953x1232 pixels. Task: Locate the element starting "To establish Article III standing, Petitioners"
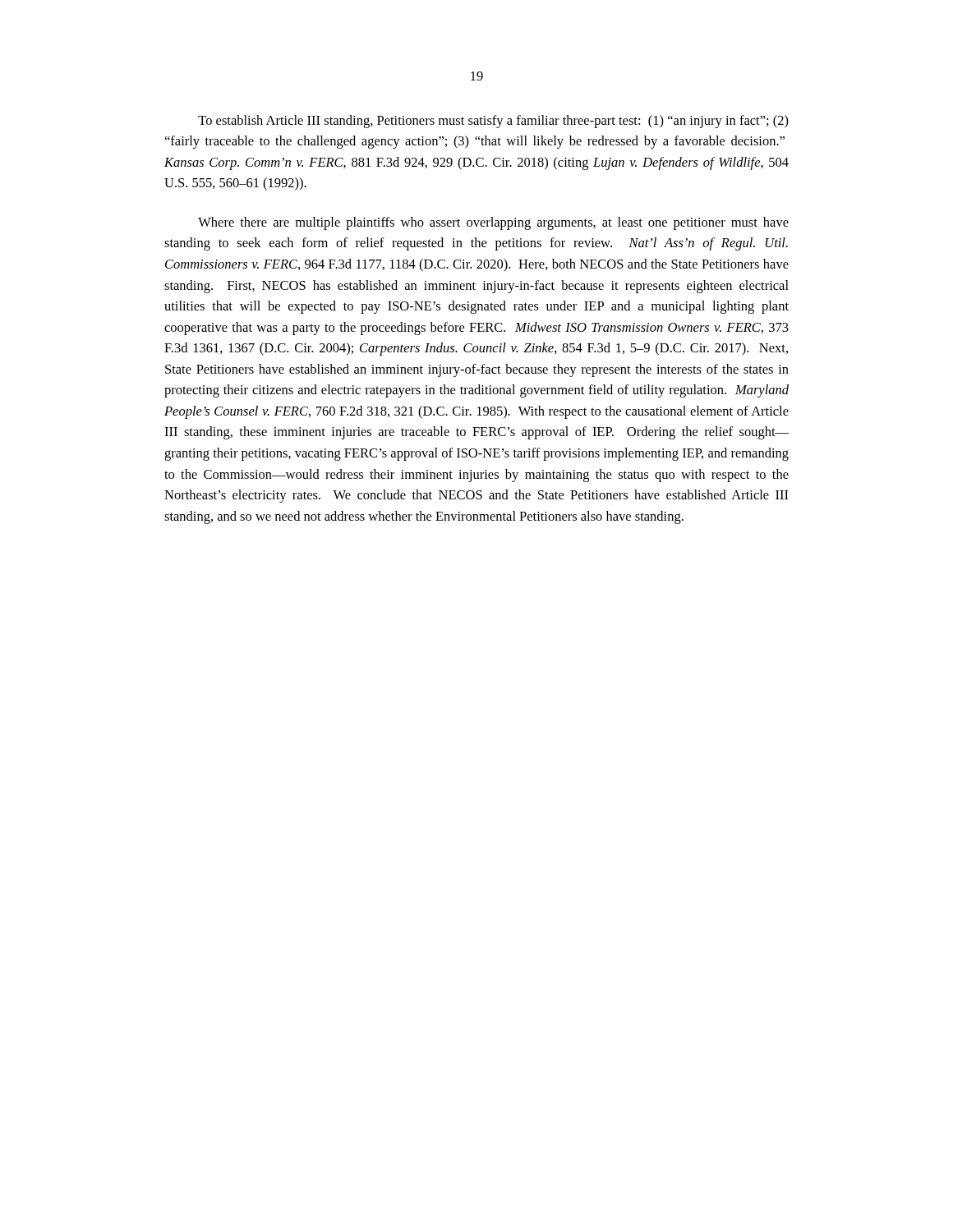tap(476, 151)
